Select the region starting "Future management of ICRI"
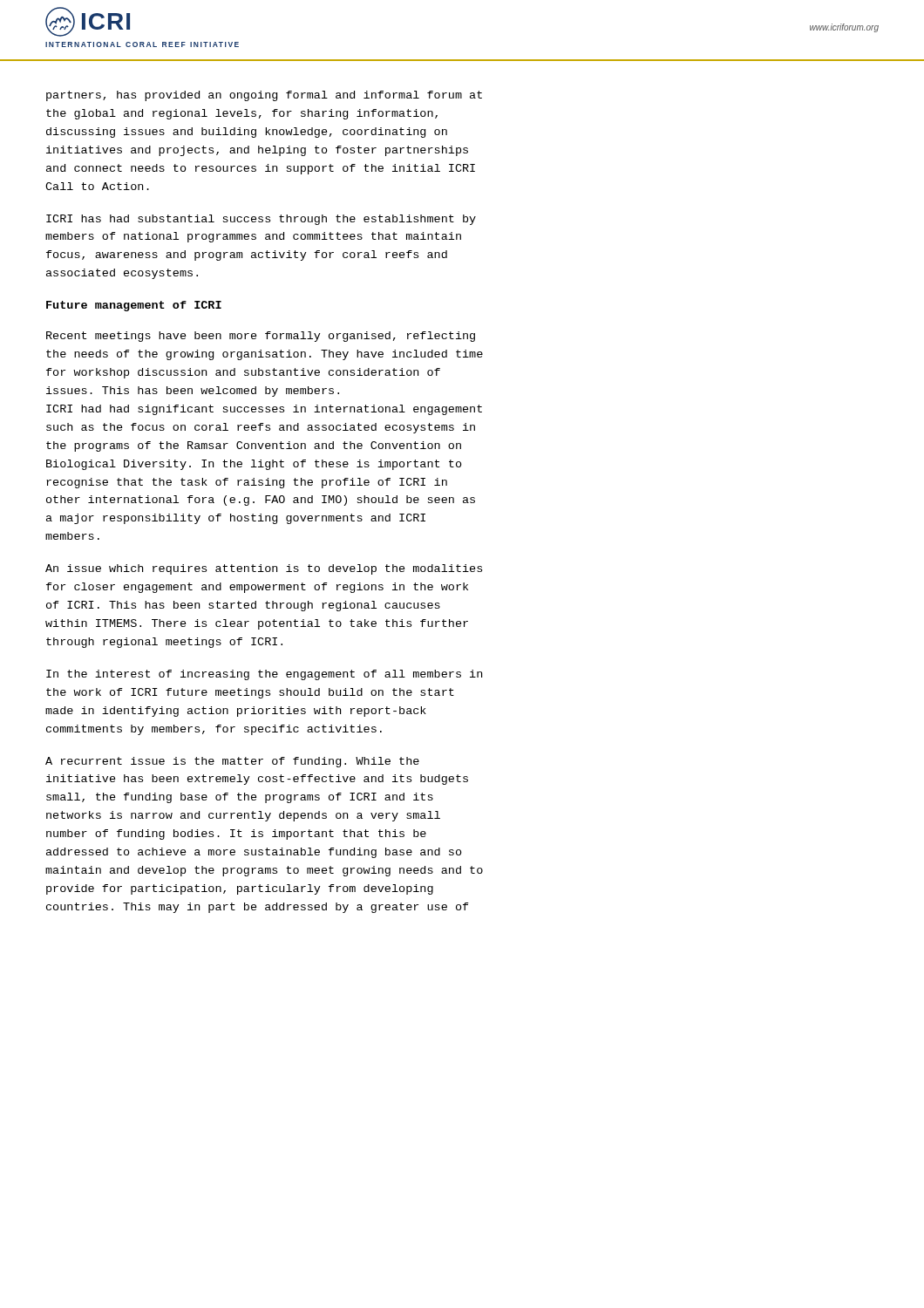This screenshot has width=924, height=1308. tap(134, 306)
